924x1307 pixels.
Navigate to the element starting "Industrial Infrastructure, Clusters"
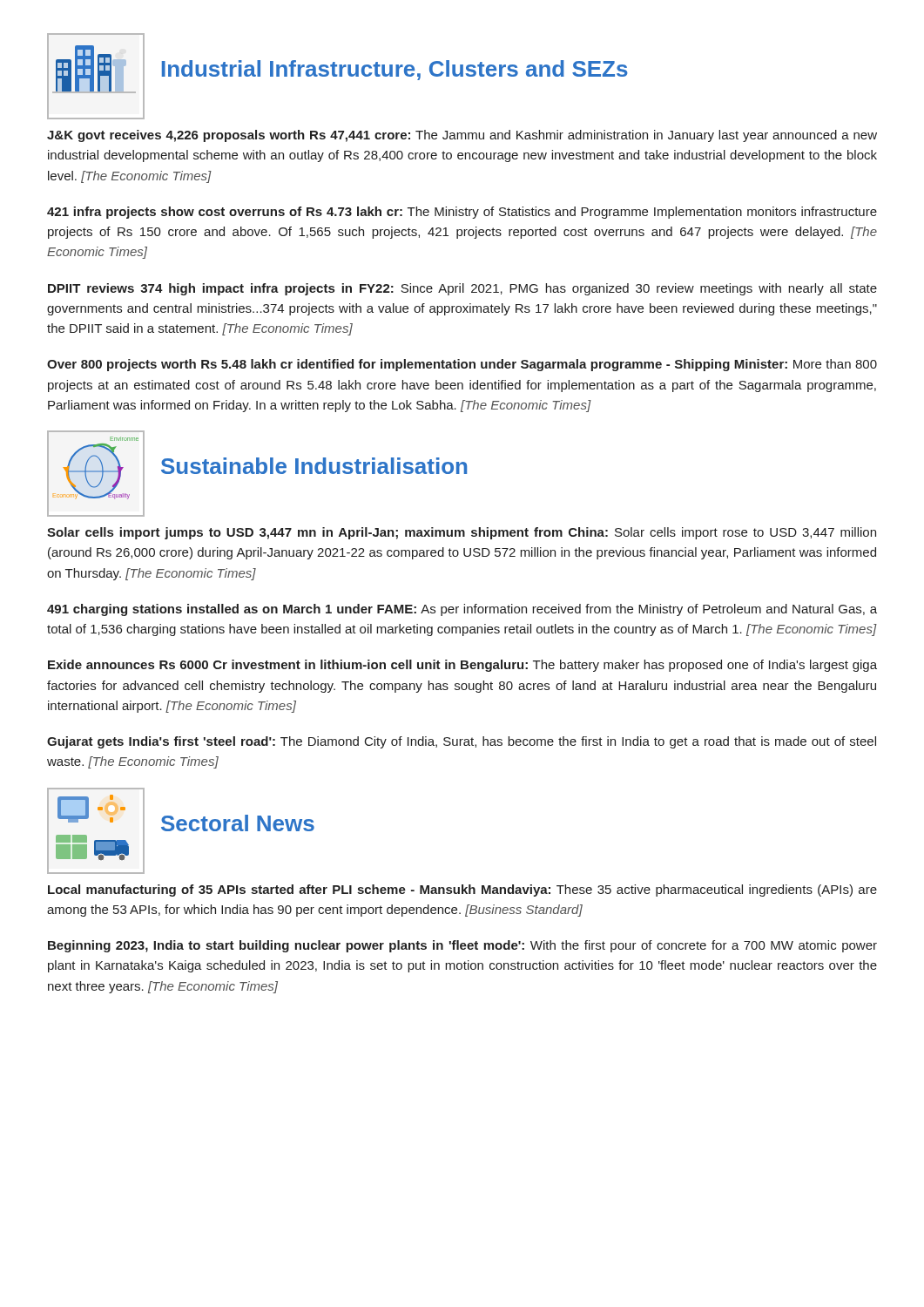394,69
